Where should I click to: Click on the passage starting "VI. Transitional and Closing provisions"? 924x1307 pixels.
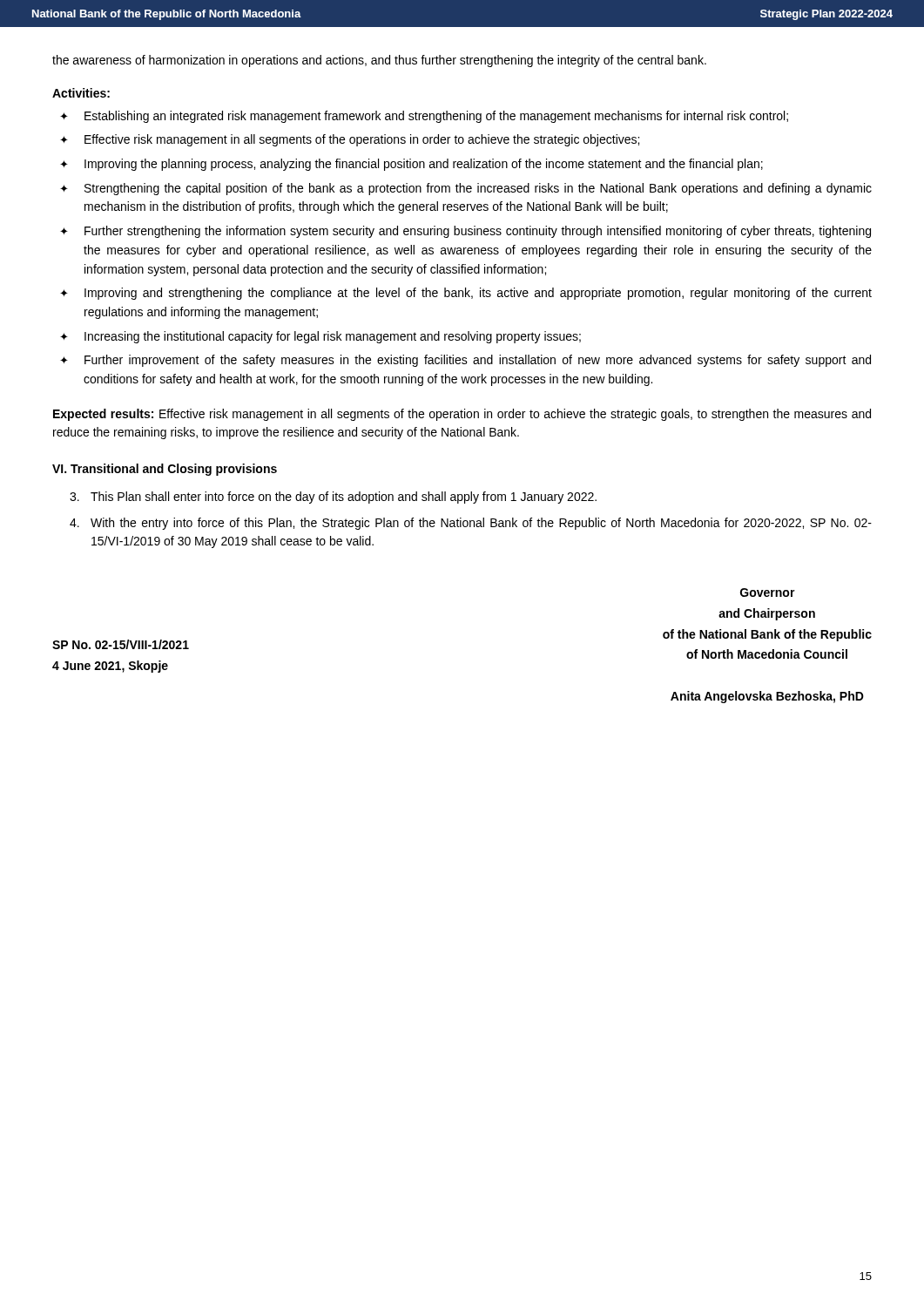pyautogui.click(x=165, y=469)
